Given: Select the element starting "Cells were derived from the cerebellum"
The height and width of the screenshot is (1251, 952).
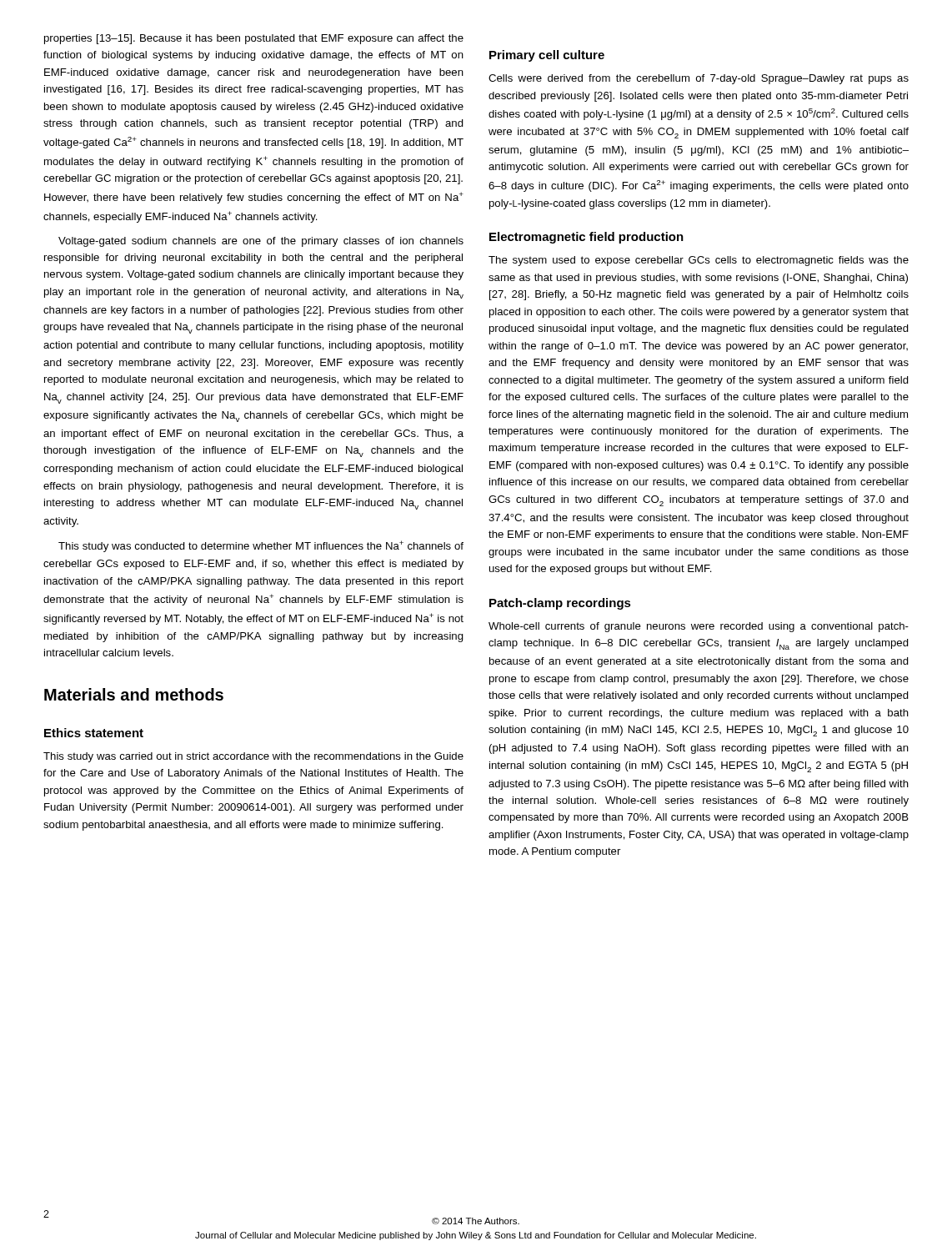Looking at the screenshot, I should click(x=699, y=141).
